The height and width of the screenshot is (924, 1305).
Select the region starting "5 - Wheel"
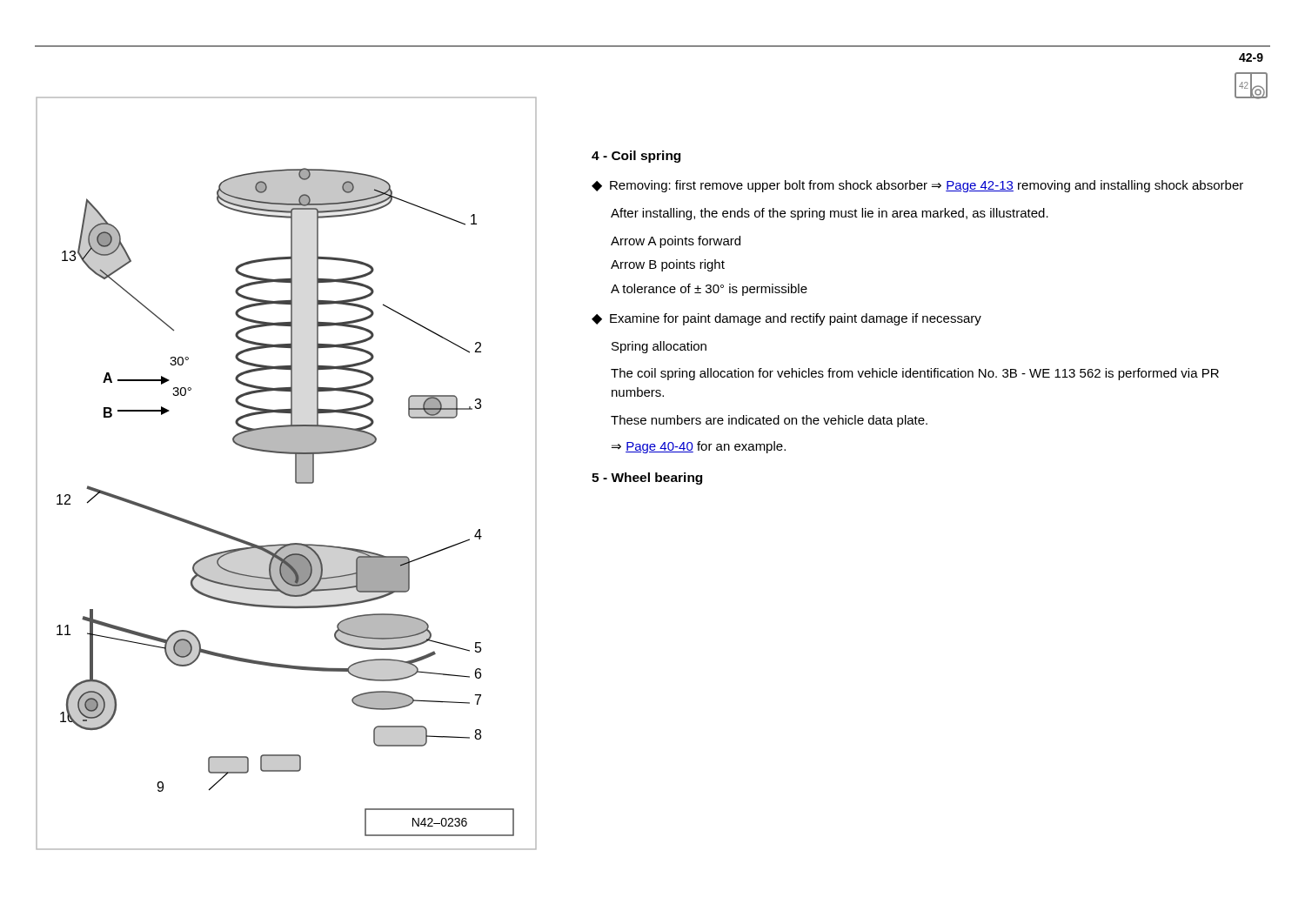(647, 477)
